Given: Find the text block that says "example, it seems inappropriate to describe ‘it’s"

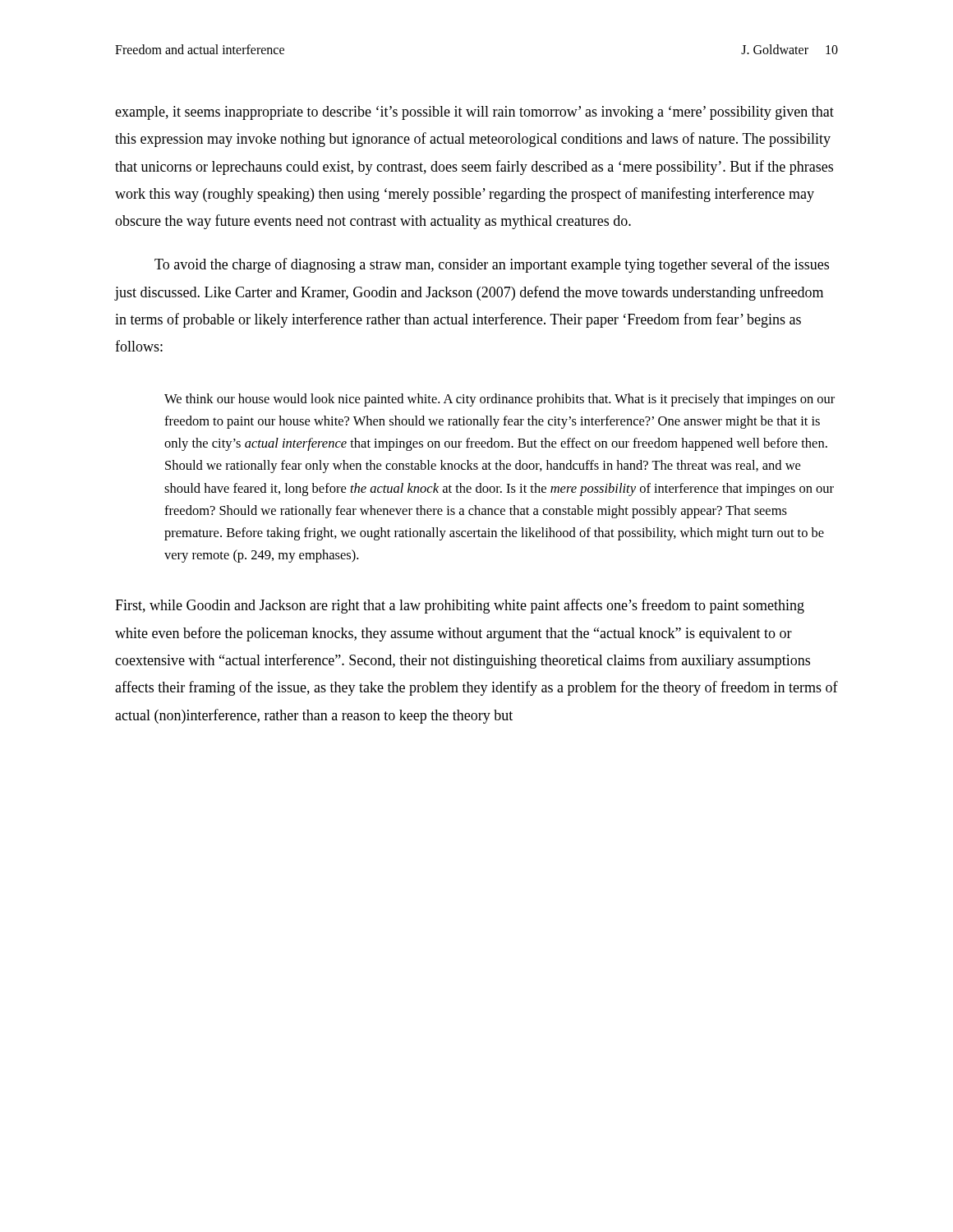Looking at the screenshot, I should click(474, 166).
